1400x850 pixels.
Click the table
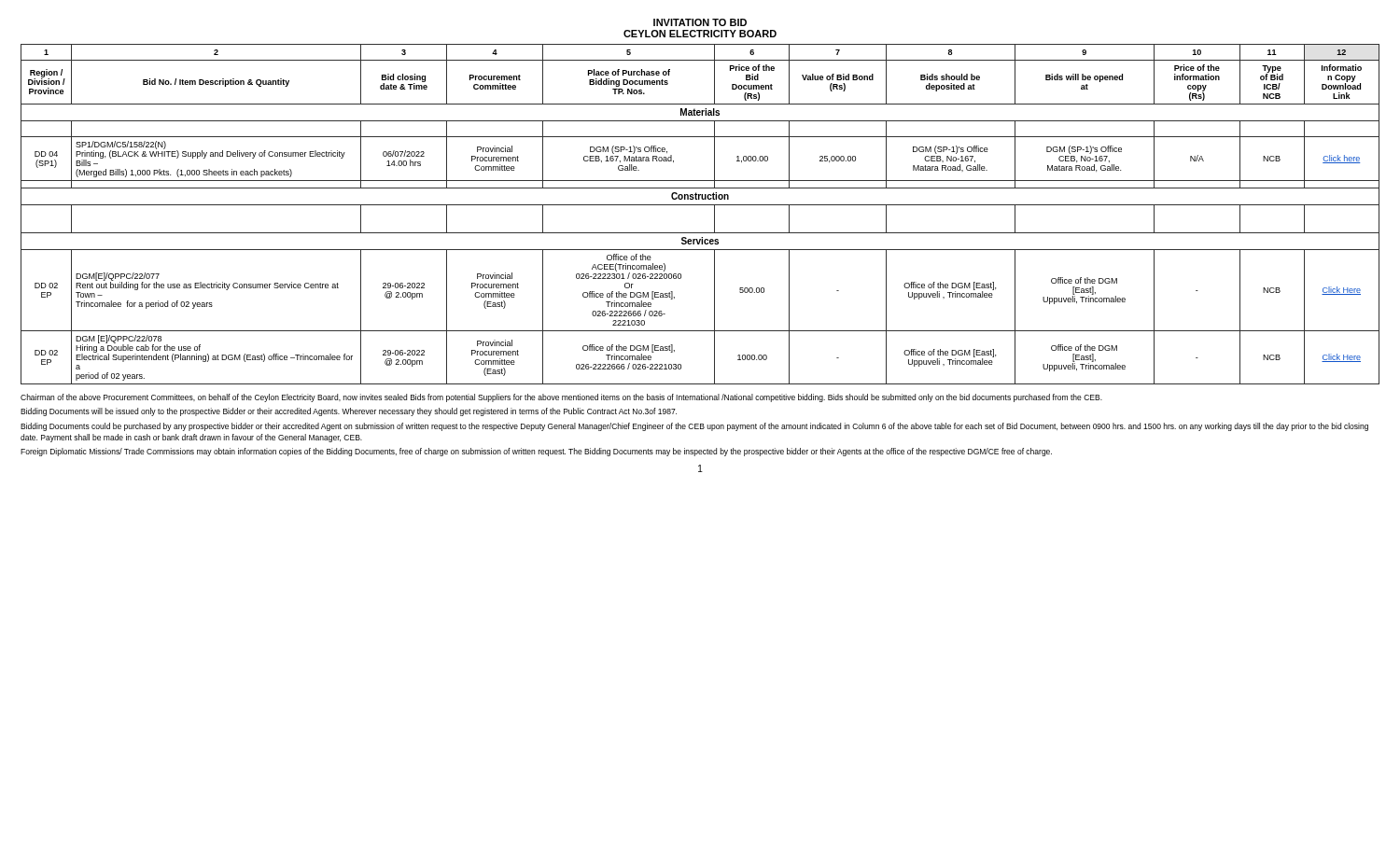[x=700, y=214]
